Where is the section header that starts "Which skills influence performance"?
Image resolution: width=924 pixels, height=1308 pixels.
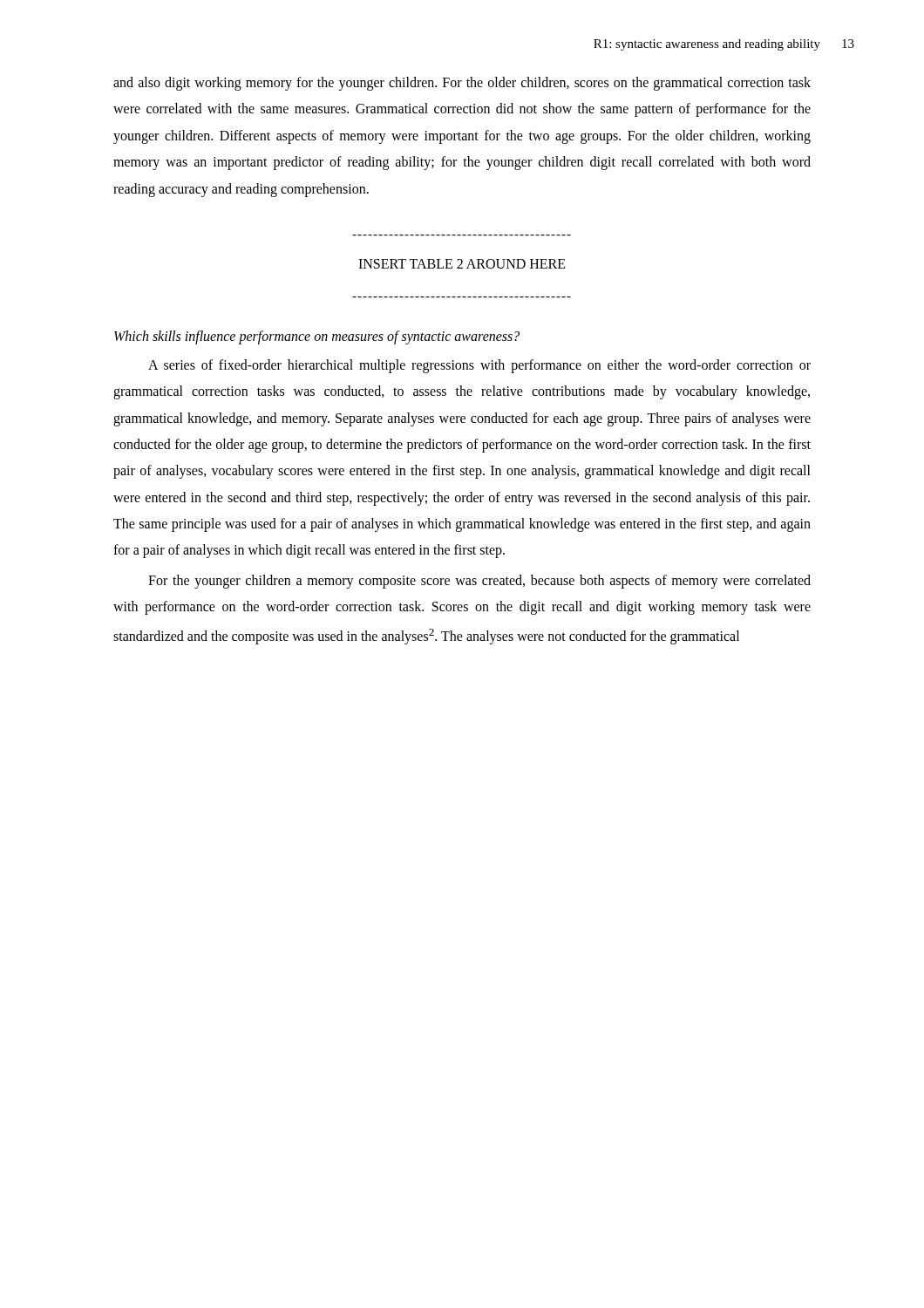pyautogui.click(x=317, y=336)
